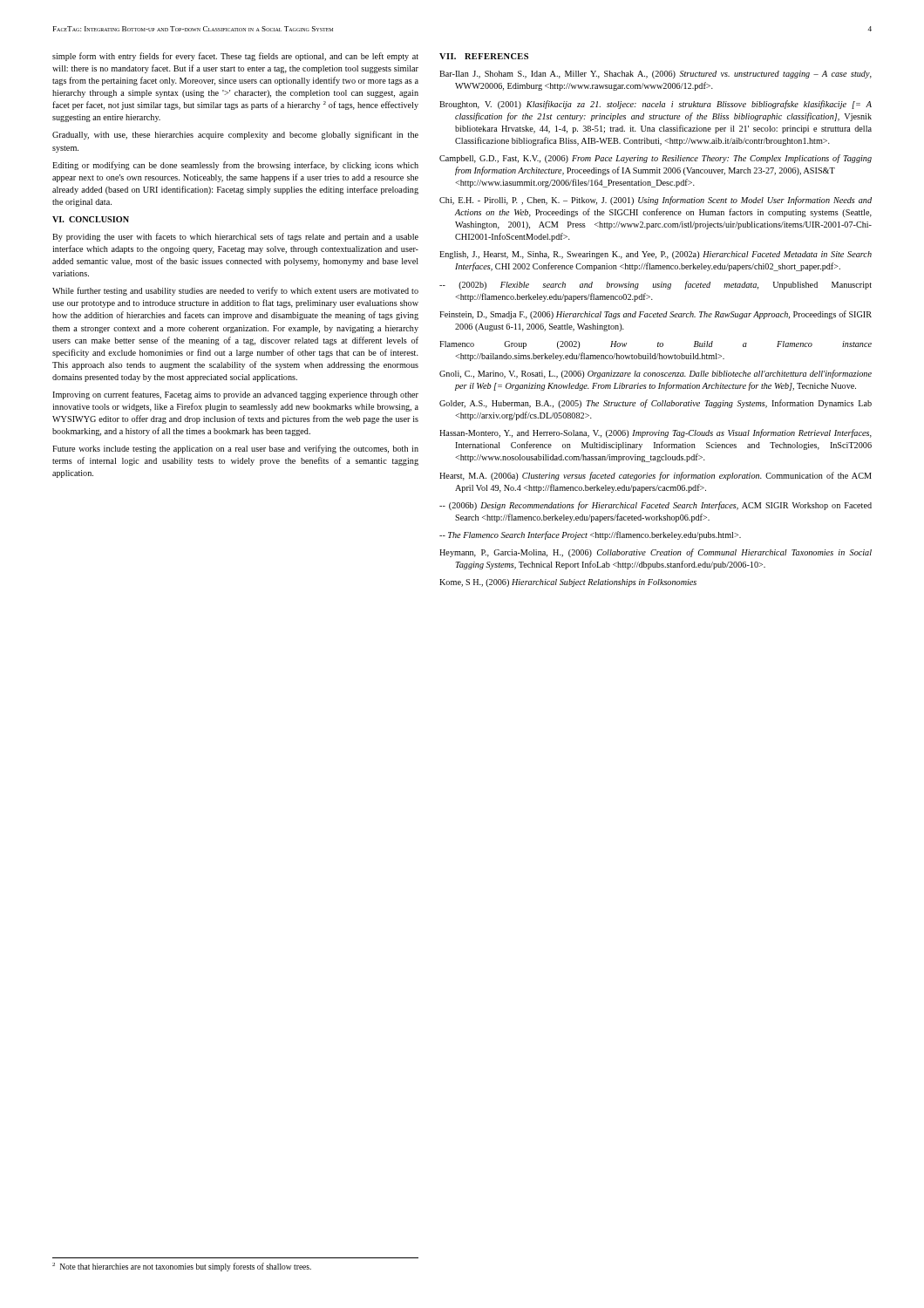Click on the section header that reads "VII. REFERENCES"
Viewport: 924px width, 1308px height.
[x=484, y=56]
